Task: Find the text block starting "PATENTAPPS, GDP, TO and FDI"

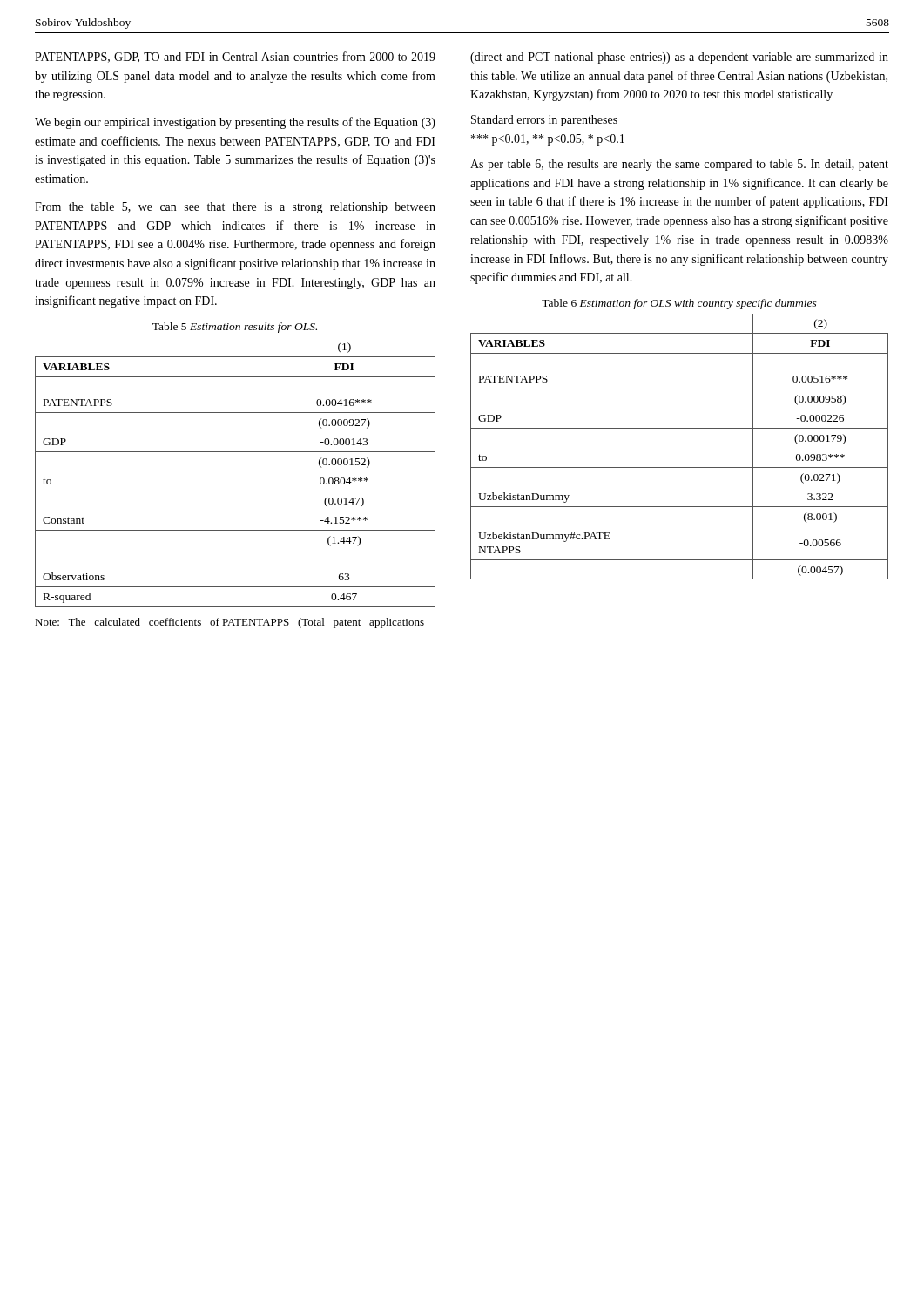Action: coord(235,76)
